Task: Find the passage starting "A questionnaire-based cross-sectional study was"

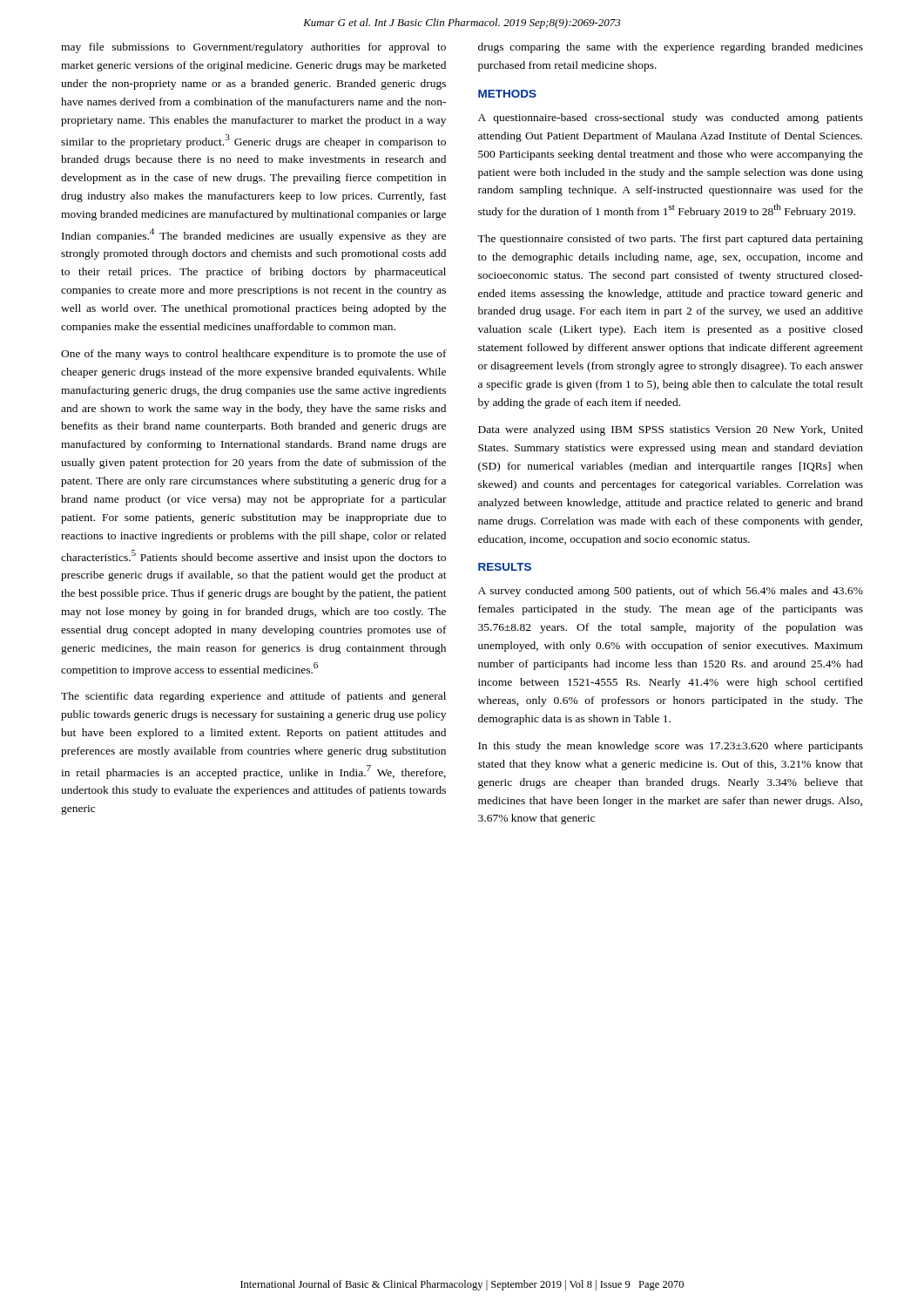Action: pyautogui.click(x=670, y=165)
